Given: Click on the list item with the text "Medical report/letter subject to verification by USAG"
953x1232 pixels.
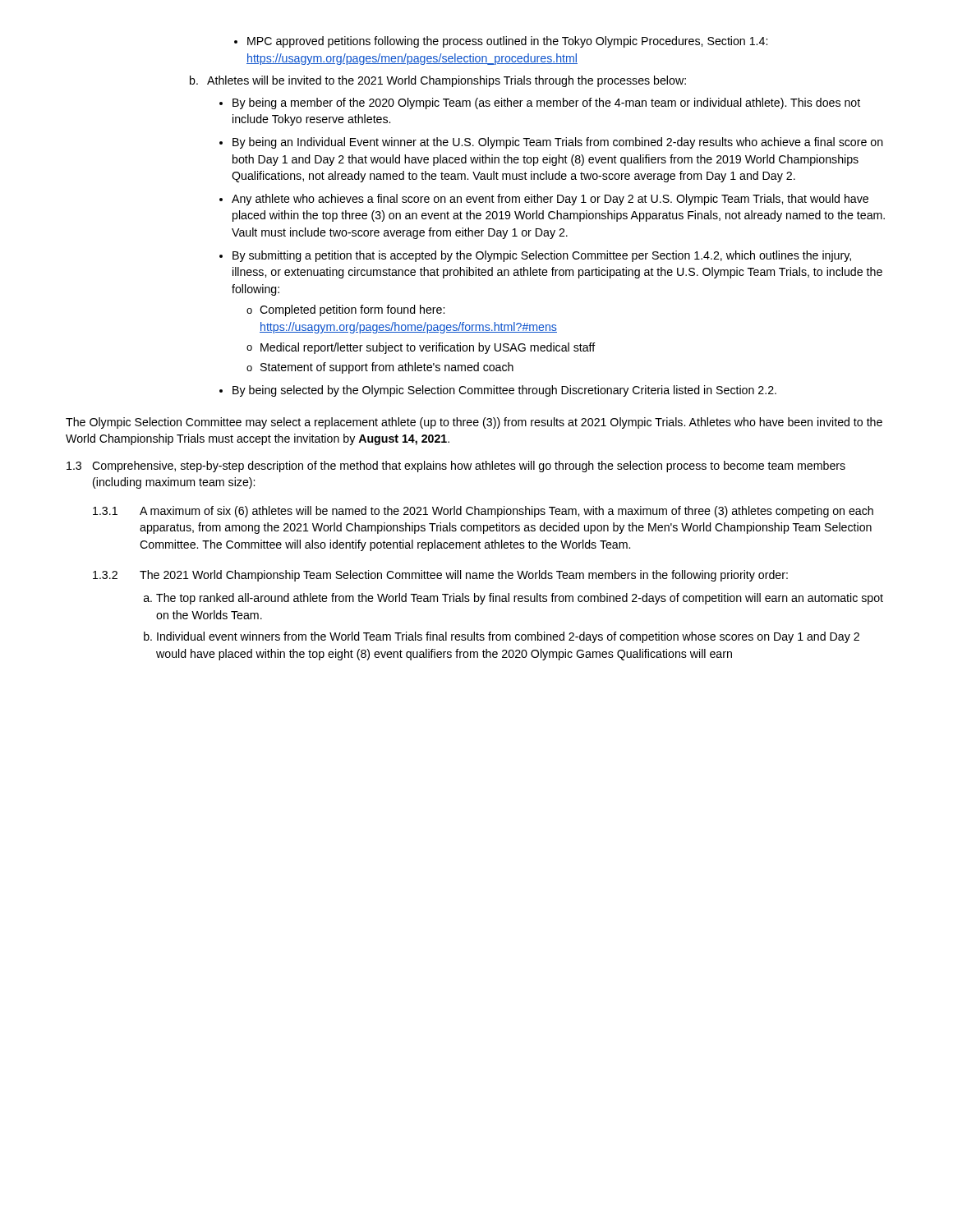Looking at the screenshot, I should pos(427,347).
